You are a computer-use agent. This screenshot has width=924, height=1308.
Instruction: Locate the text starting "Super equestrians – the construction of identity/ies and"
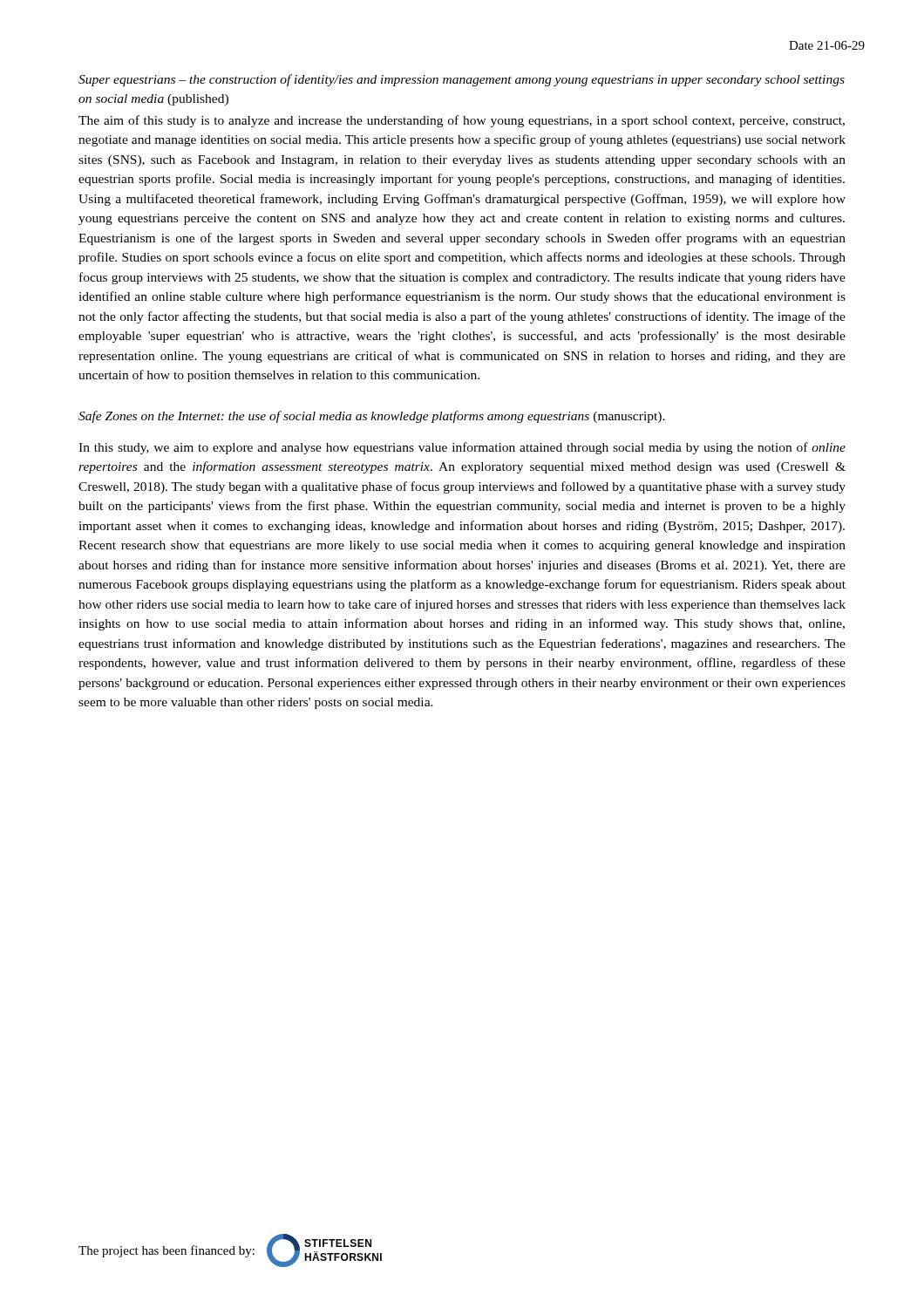[x=462, y=89]
